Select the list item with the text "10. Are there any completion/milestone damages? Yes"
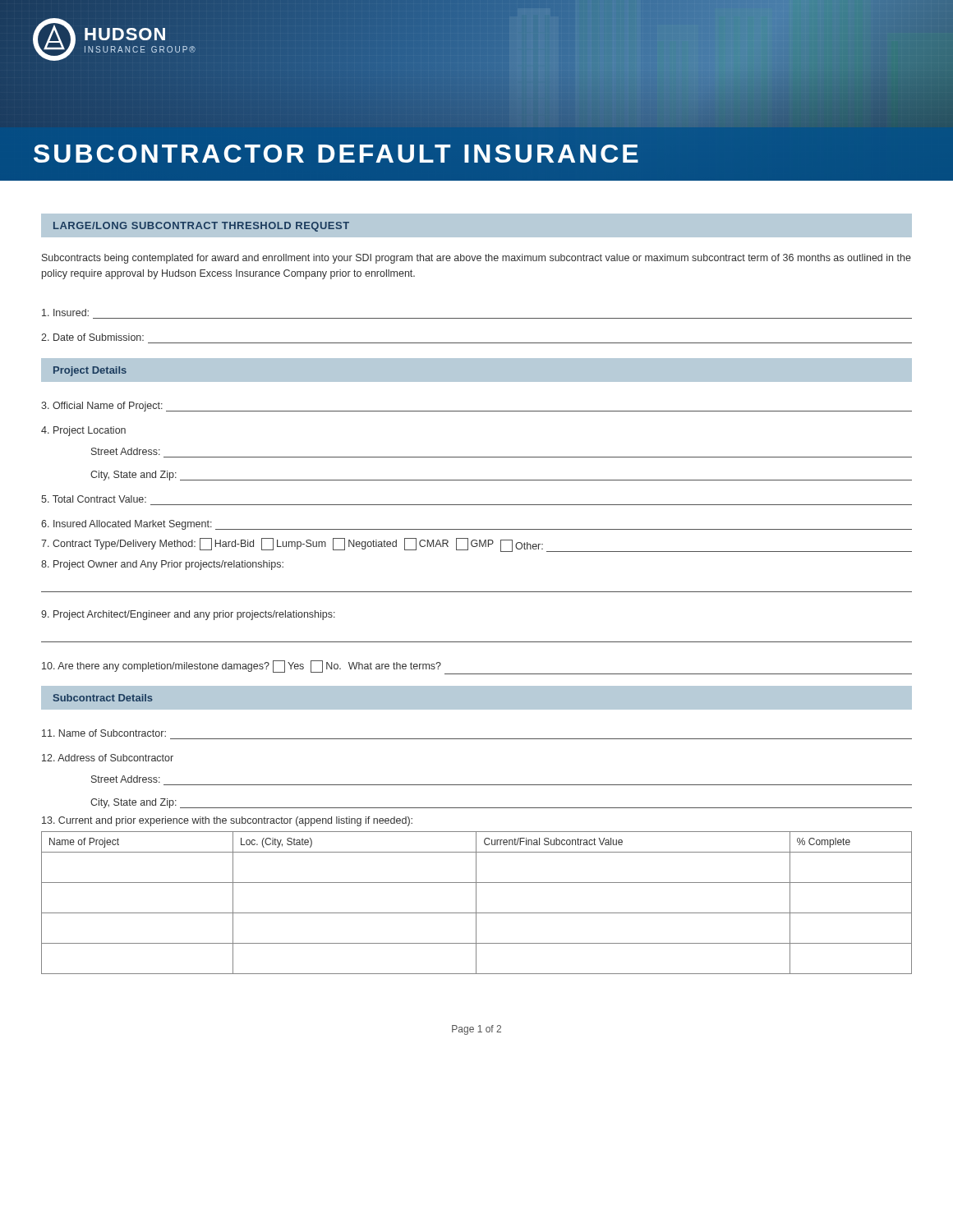 pyautogui.click(x=476, y=666)
